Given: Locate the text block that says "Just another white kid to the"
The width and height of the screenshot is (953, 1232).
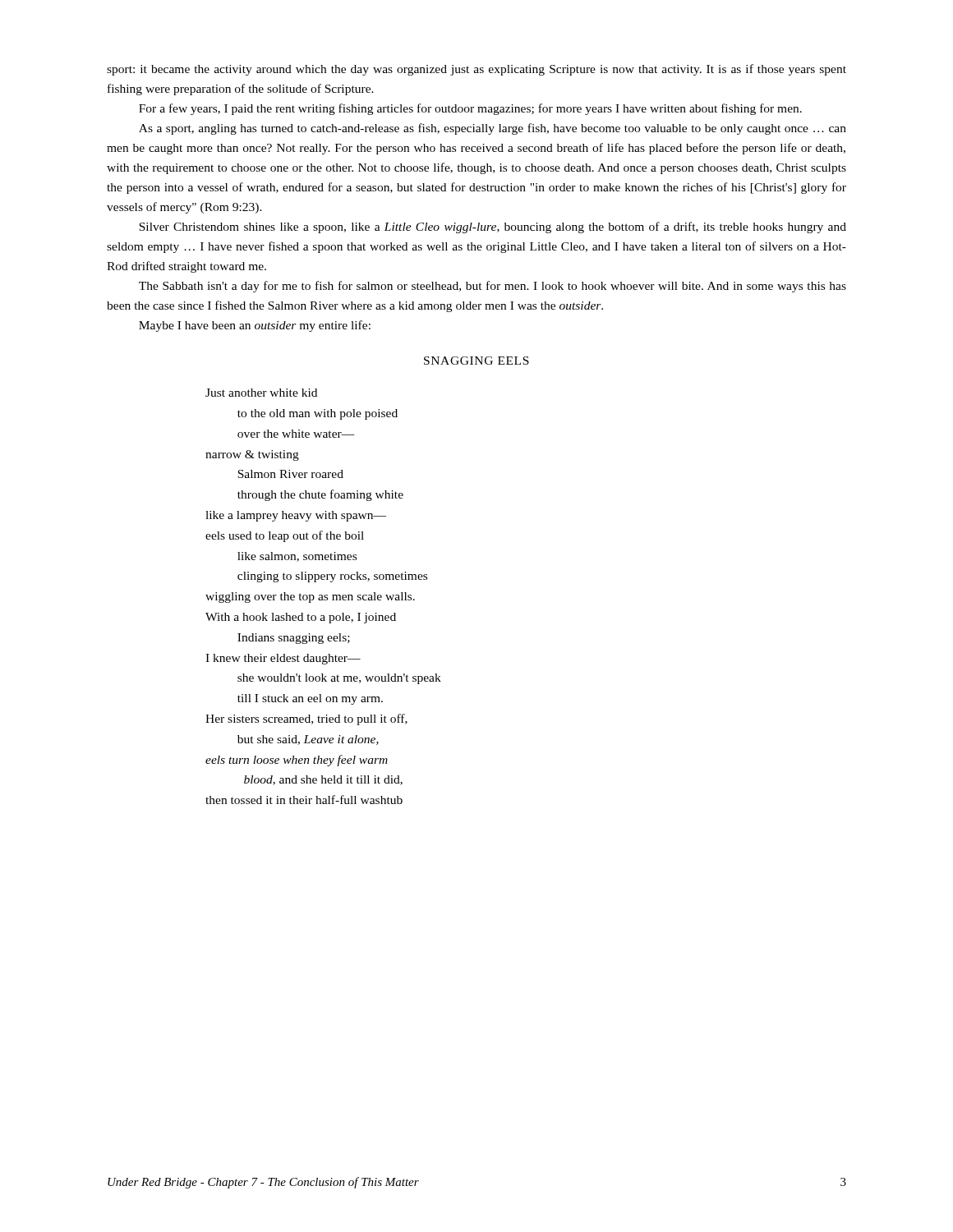Looking at the screenshot, I should [x=261, y=393].
